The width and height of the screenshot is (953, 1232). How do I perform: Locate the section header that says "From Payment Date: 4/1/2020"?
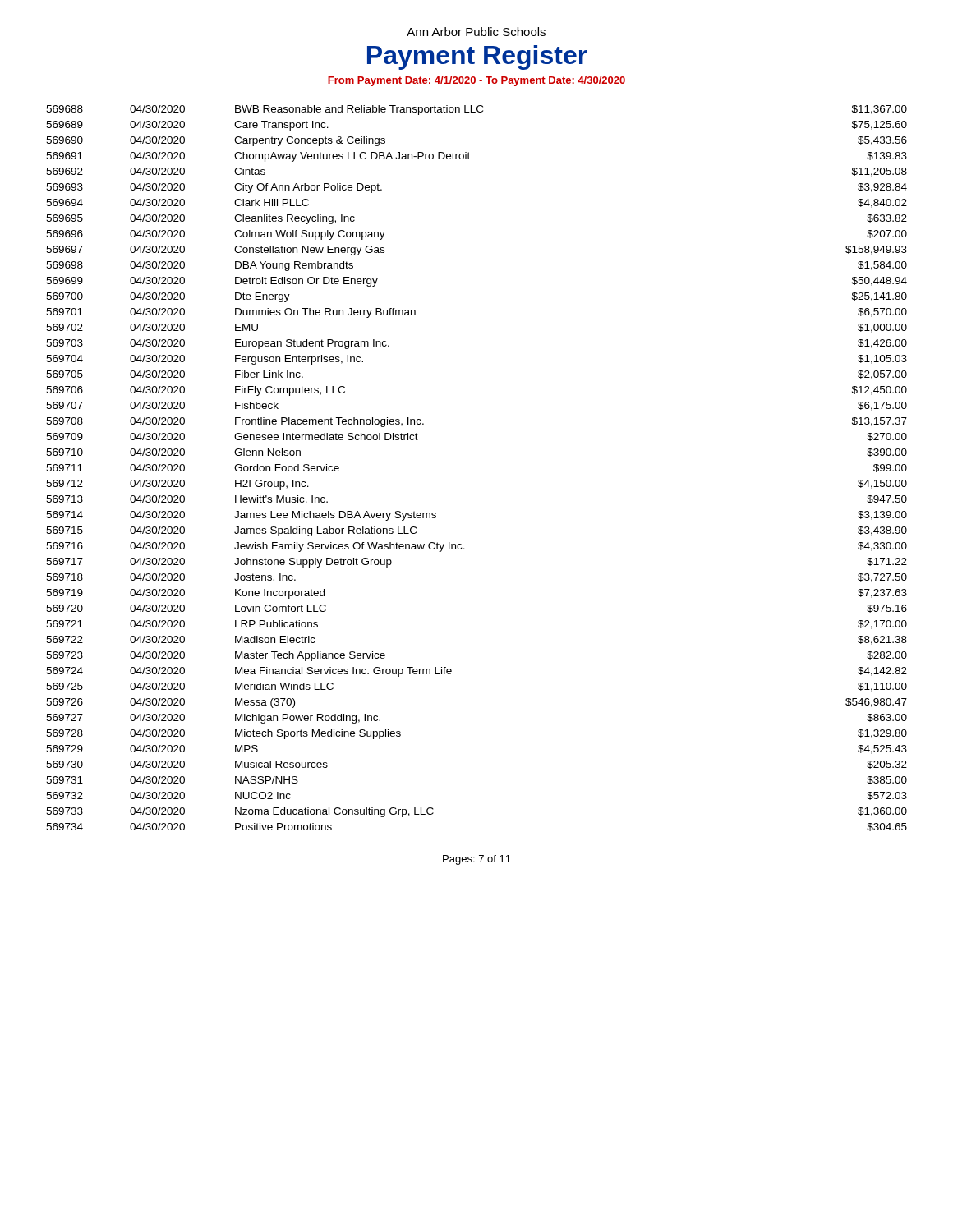click(x=476, y=80)
